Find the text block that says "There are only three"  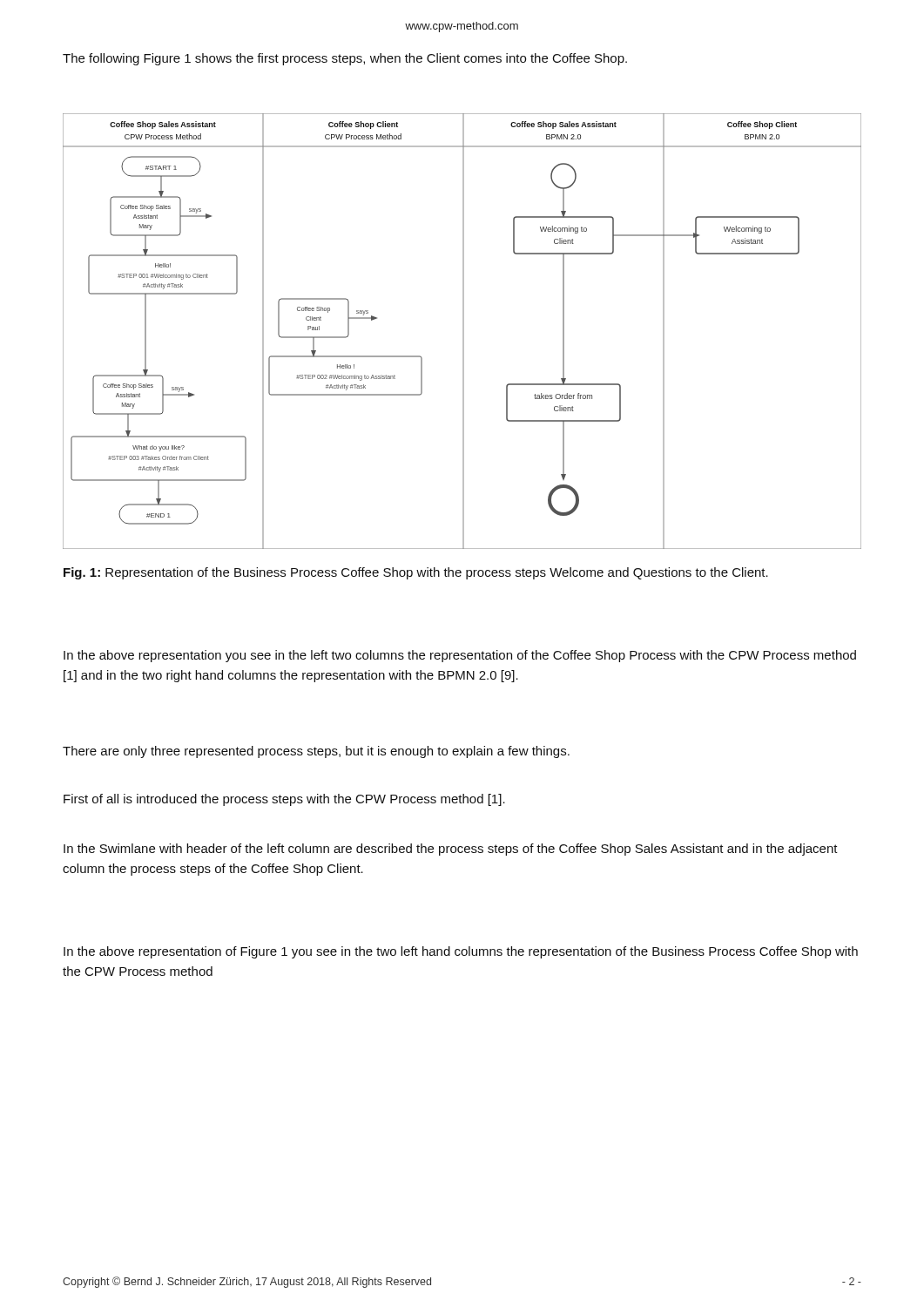pyautogui.click(x=317, y=751)
